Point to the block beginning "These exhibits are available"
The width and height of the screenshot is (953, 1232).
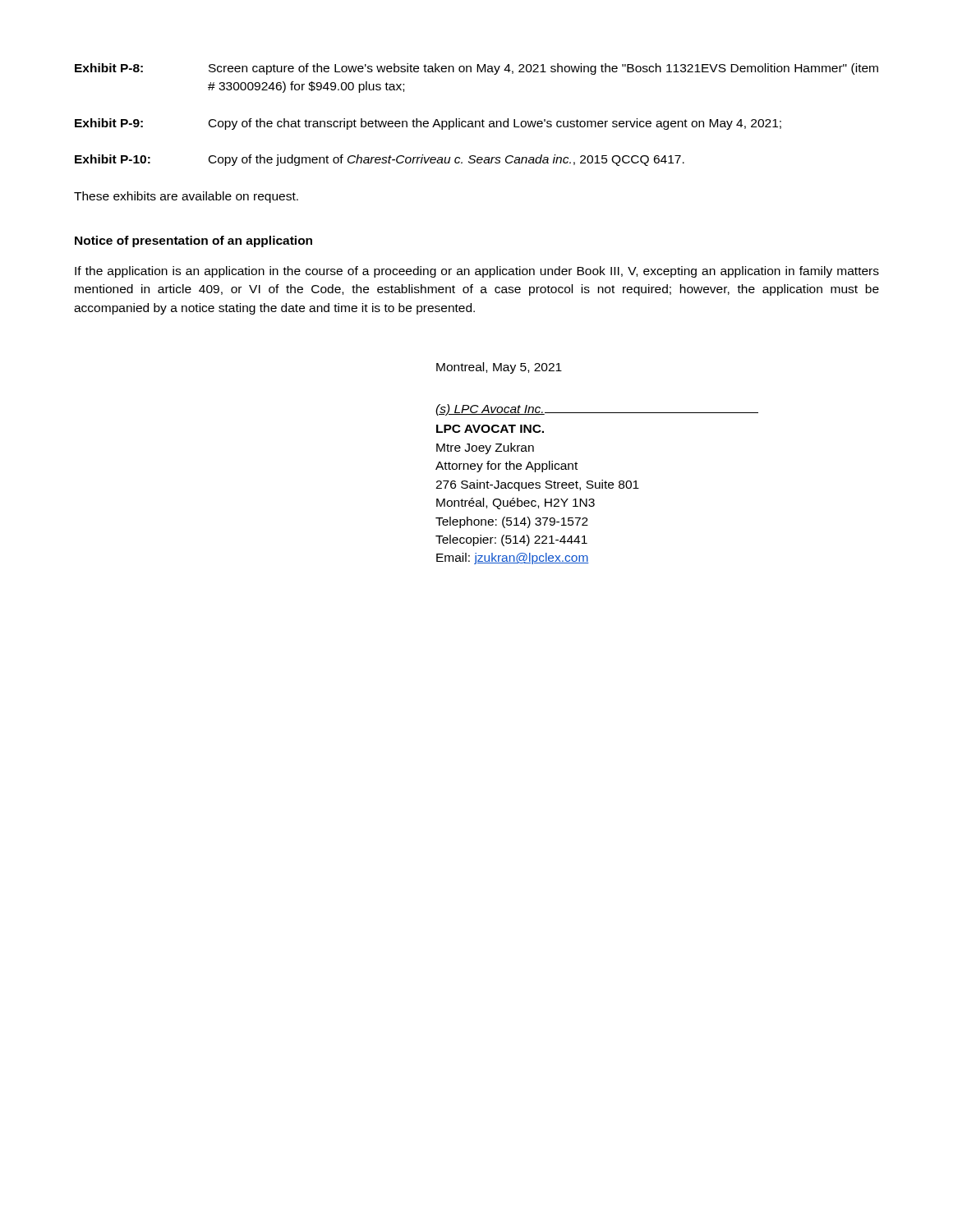(x=187, y=196)
